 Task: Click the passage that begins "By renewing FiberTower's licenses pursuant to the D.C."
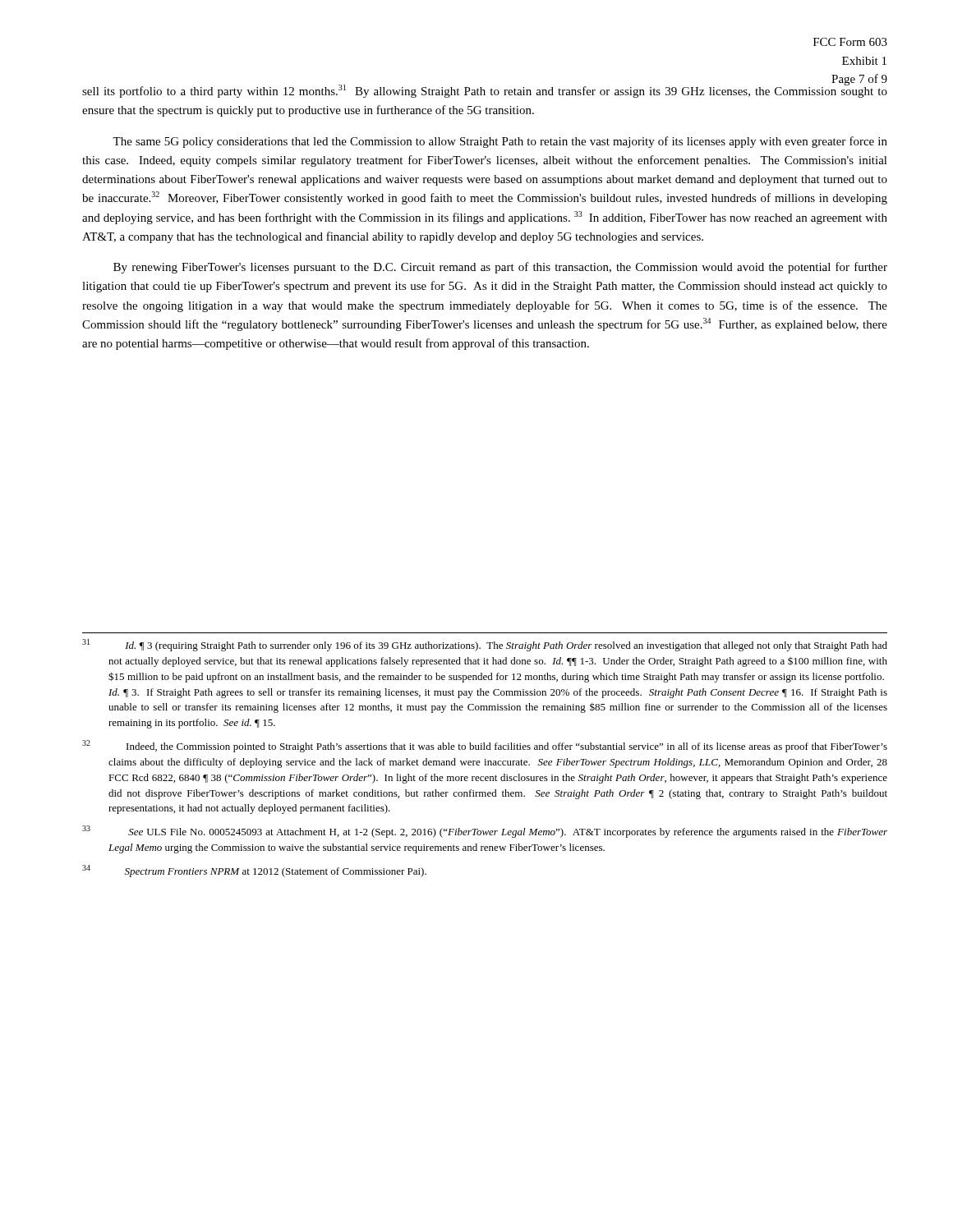click(485, 305)
